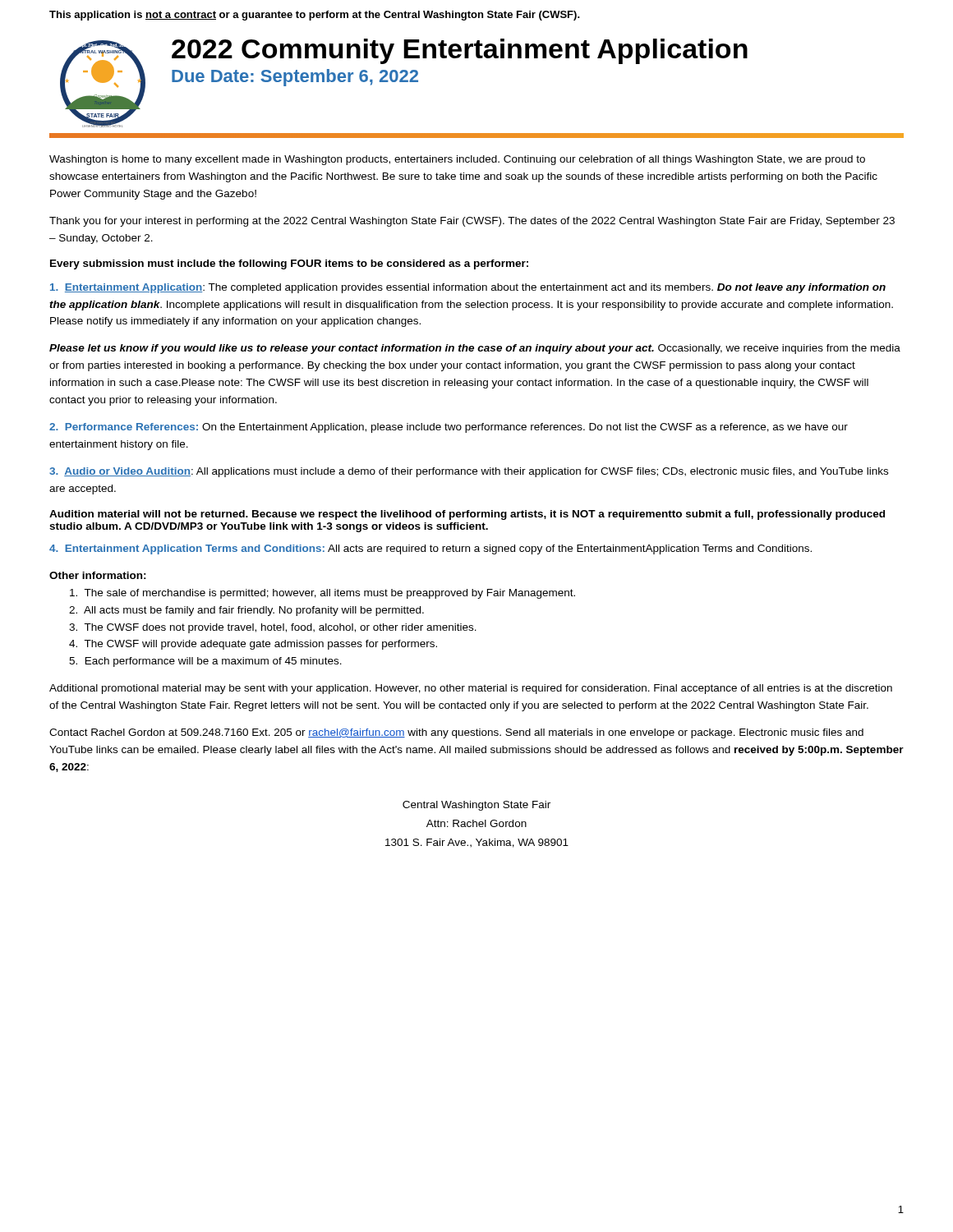Select the list item that says "The sale of merchandise is permitted;"
The width and height of the screenshot is (953, 1232).
tap(323, 592)
